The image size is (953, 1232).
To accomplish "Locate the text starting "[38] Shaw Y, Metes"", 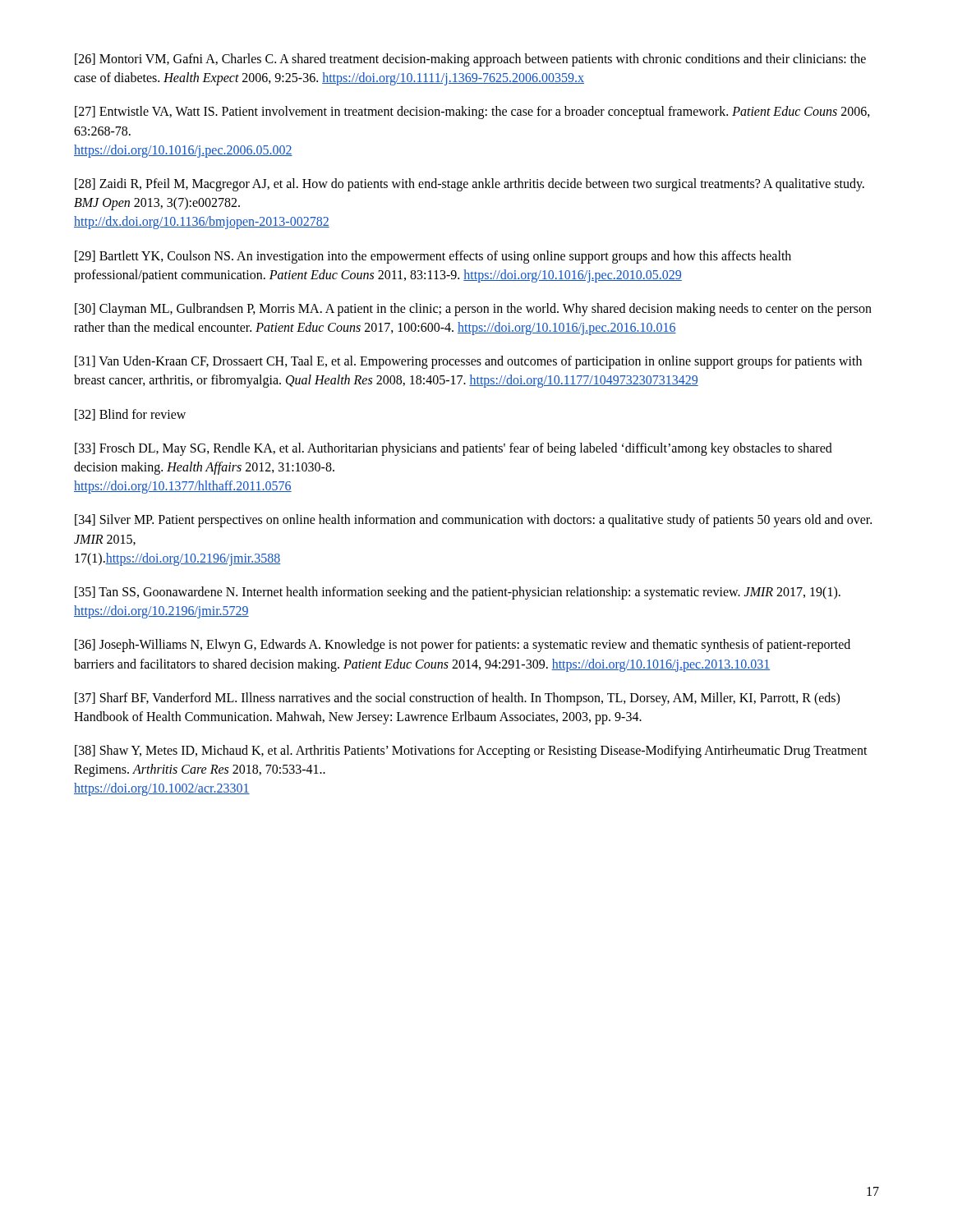I will [x=471, y=752].
